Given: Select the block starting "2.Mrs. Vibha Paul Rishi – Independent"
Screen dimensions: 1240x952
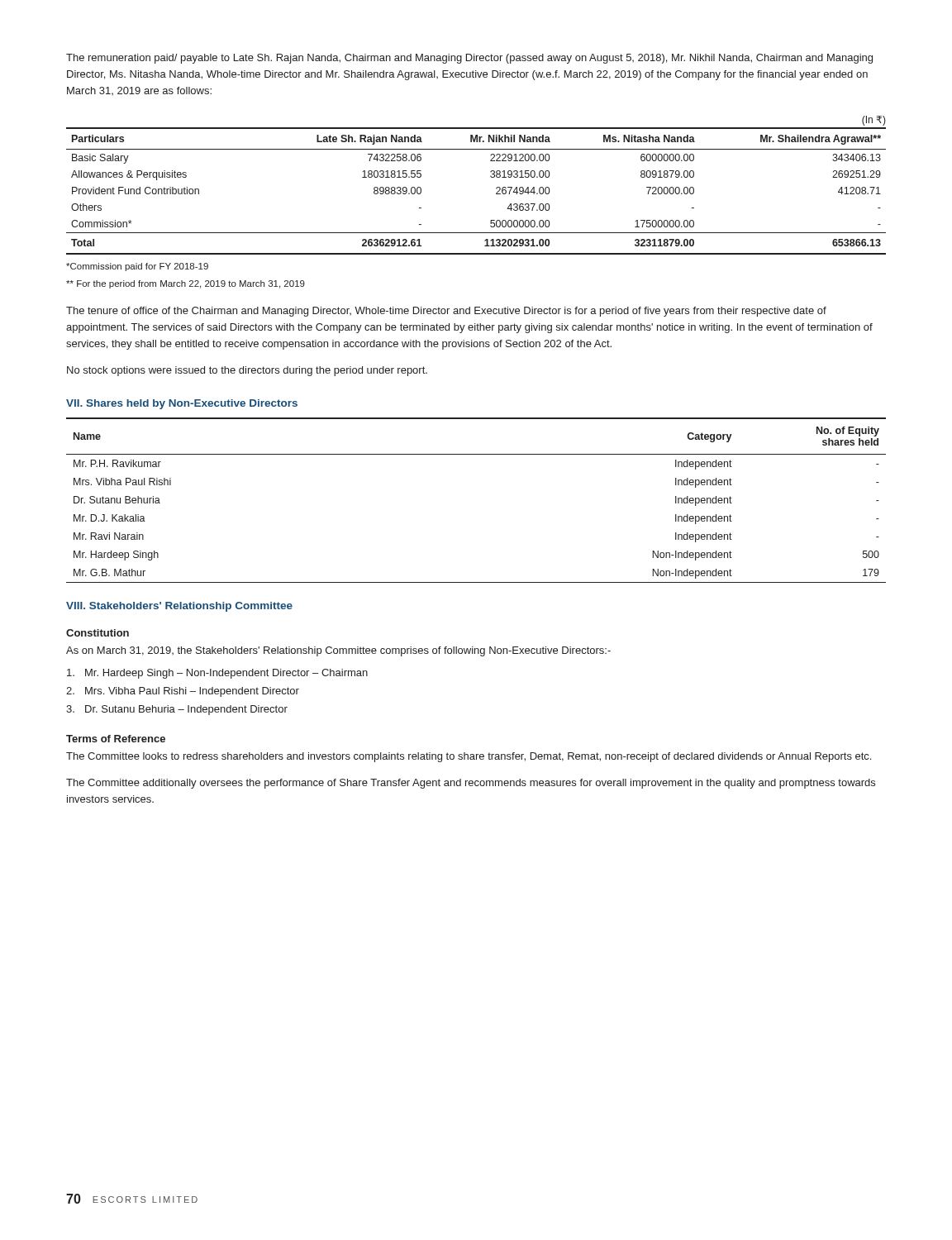Looking at the screenshot, I should point(183,692).
